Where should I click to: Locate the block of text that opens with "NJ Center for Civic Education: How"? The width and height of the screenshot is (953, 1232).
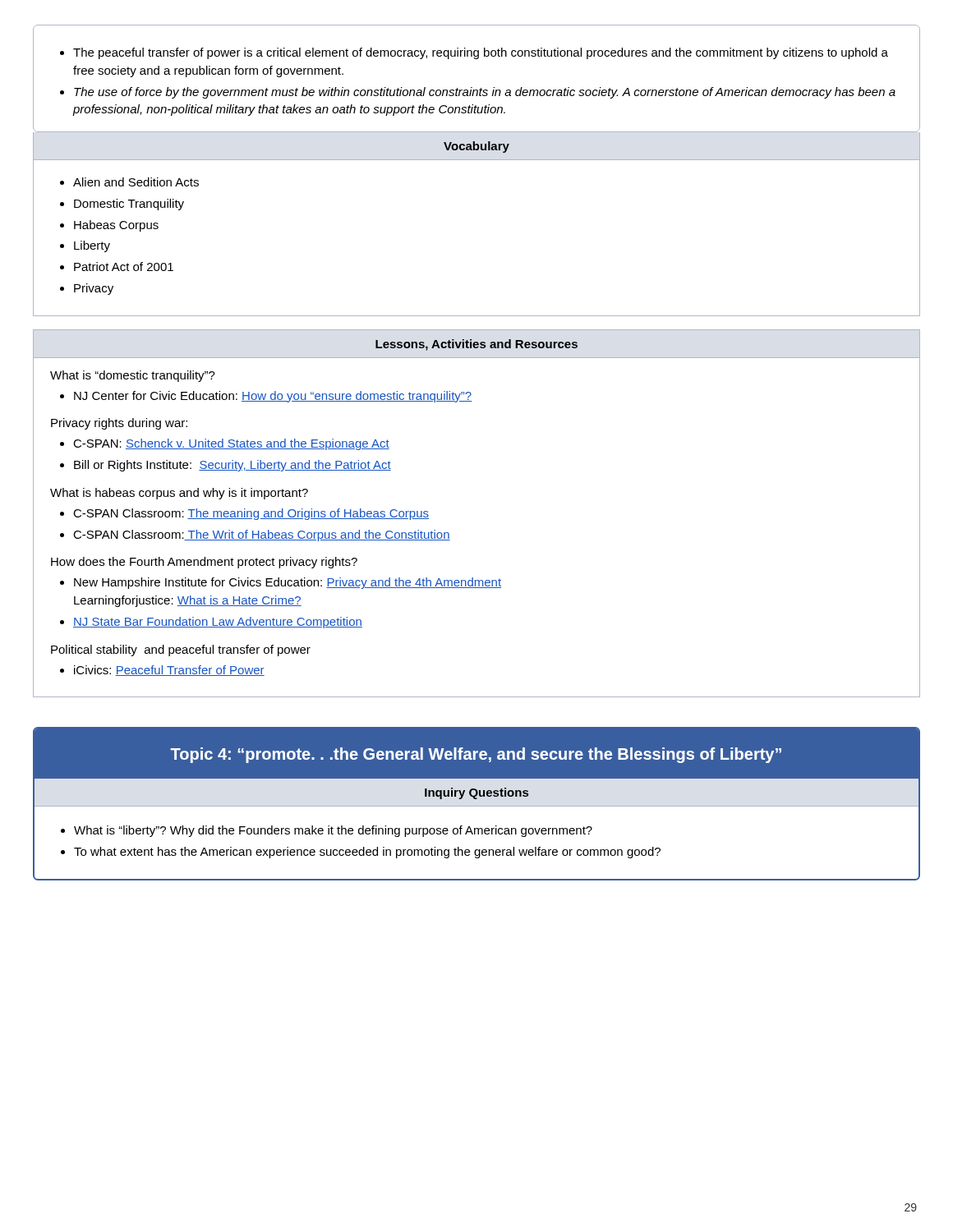[x=272, y=395]
